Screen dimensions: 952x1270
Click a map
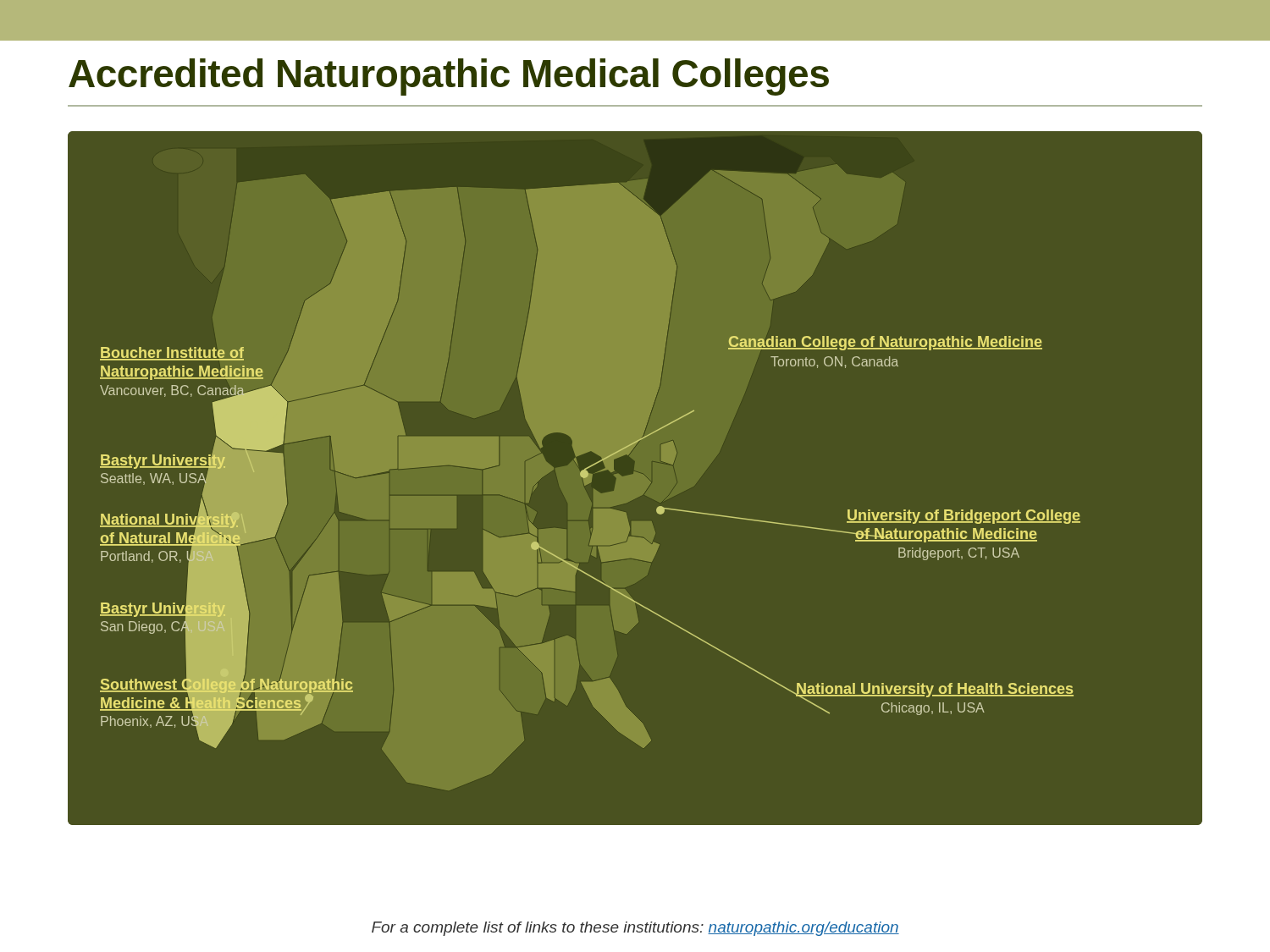tap(635, 478)
